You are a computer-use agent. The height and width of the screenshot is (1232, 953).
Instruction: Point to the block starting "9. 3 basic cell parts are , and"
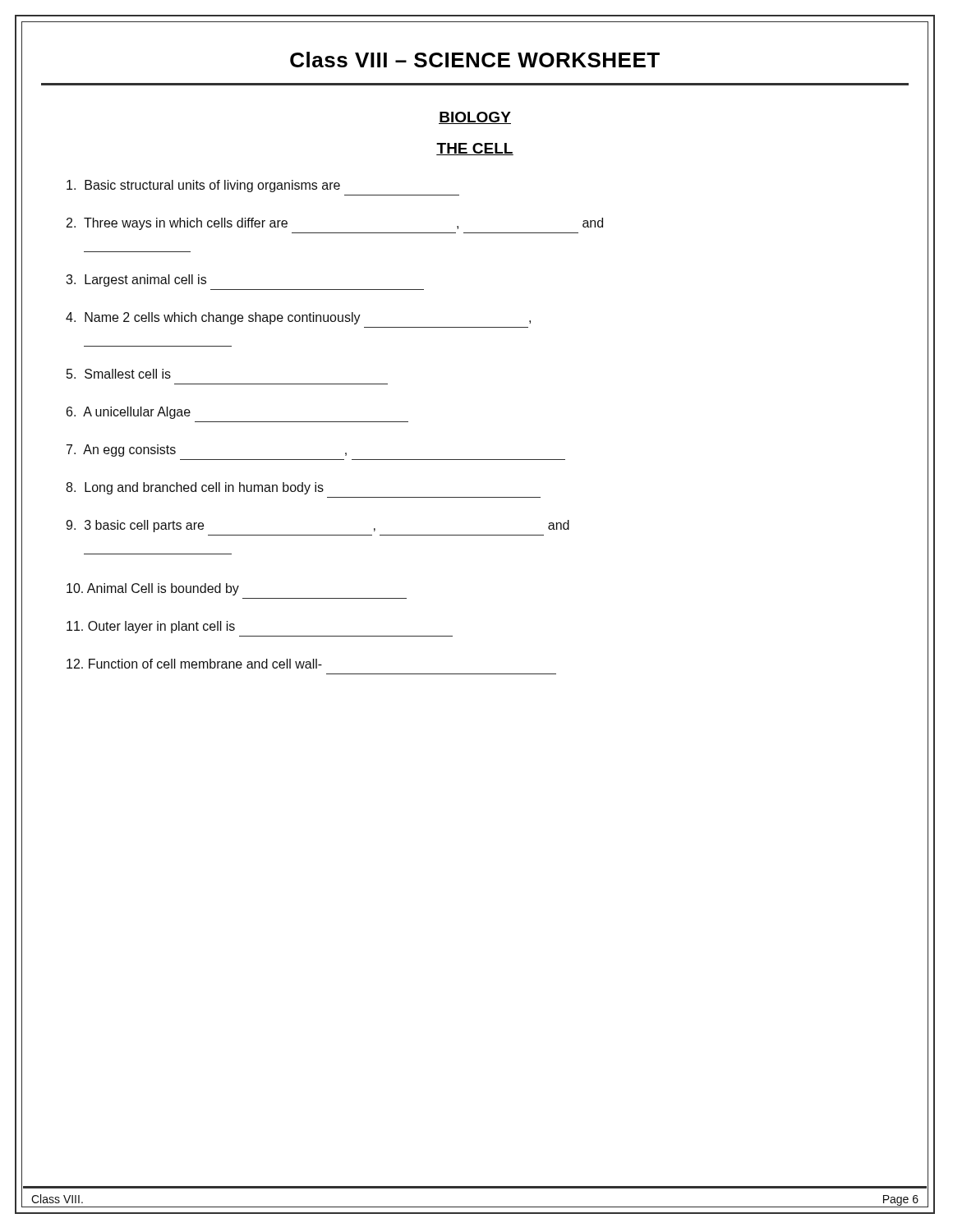(475, 535)
